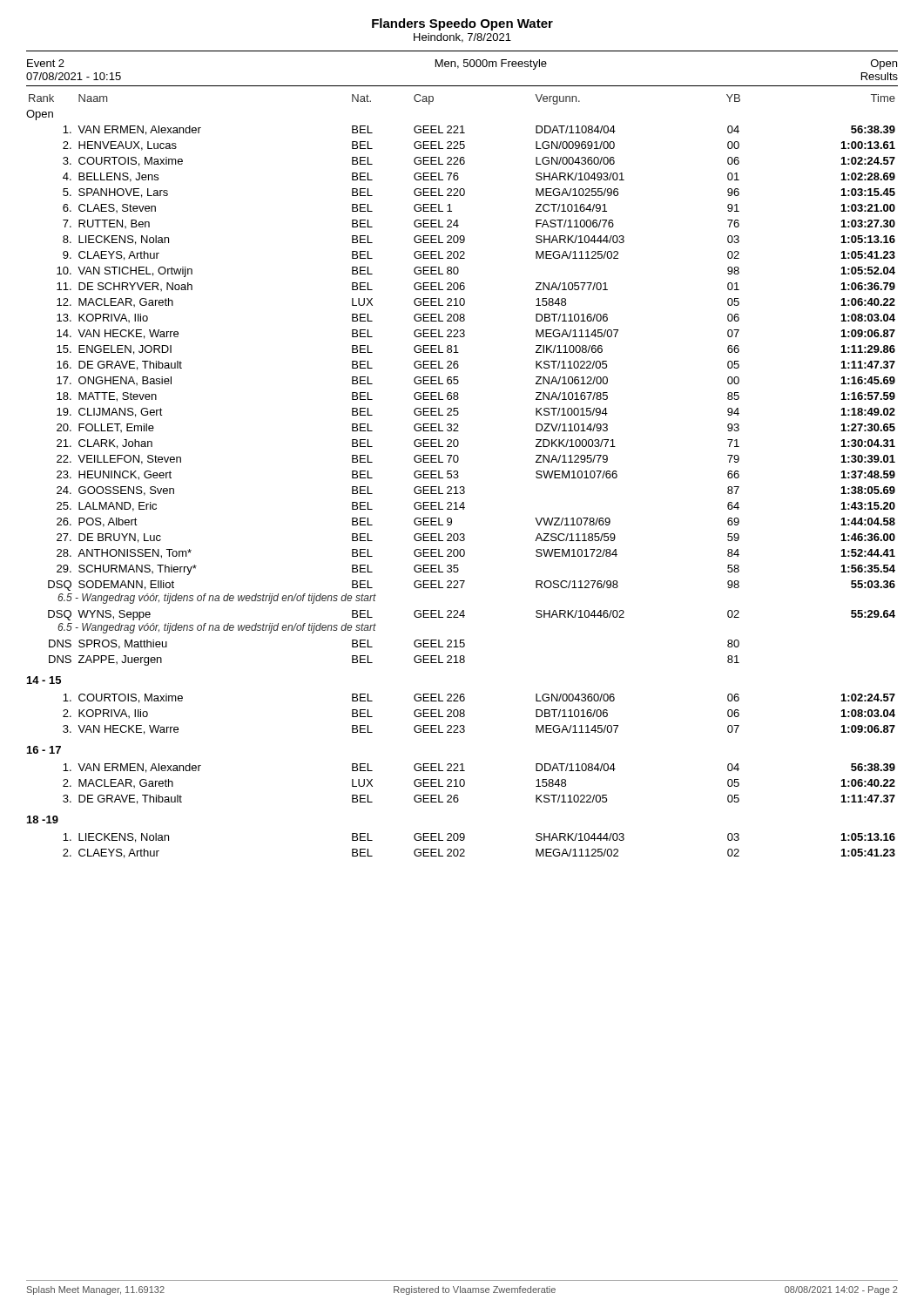Locate the section header containing "Event 207/08/2021 - 10:15 Men,"

click(462, 70)
